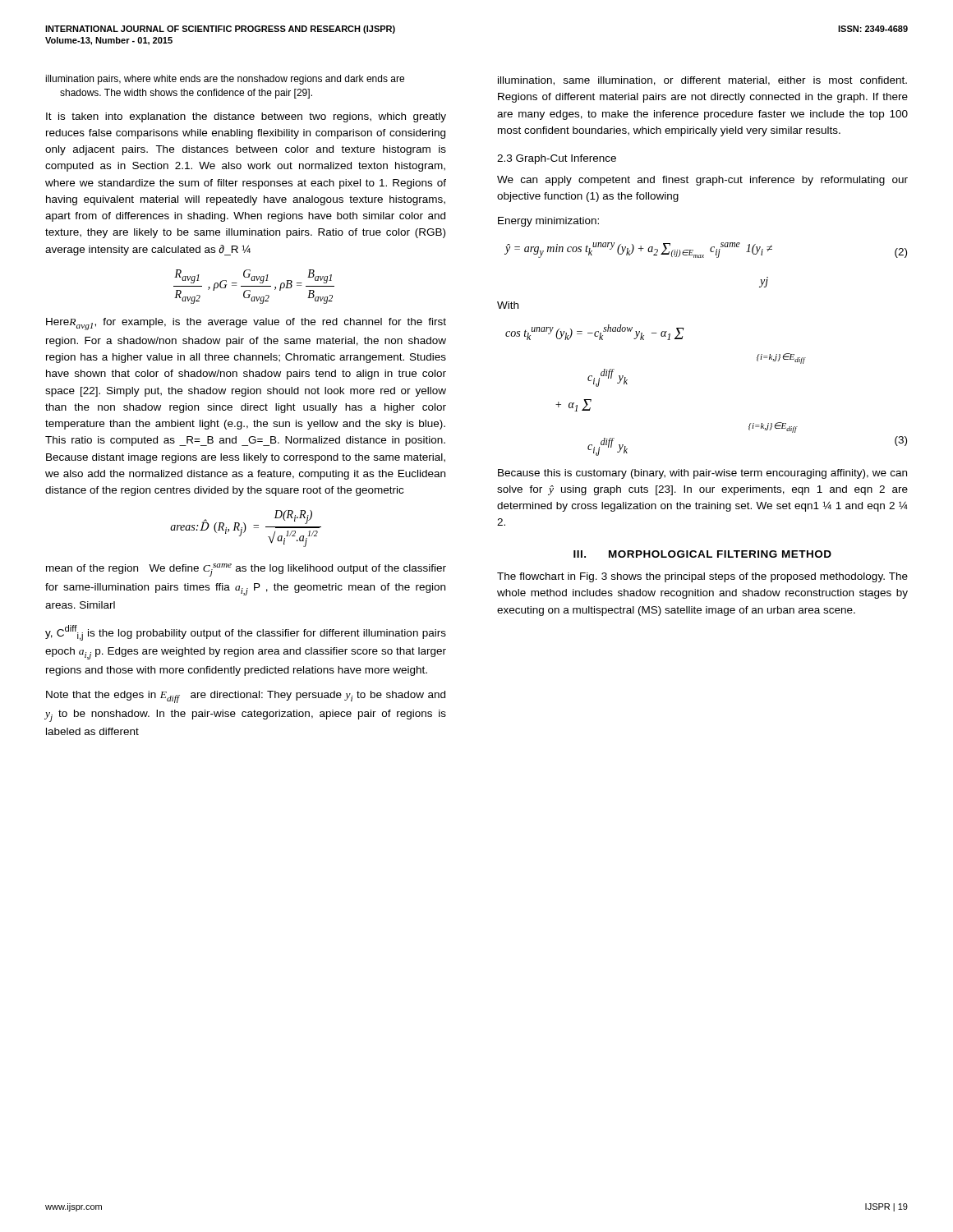Image resolution: width=953 pixels, height=1232 pixels.
Task: Locate the text with the text "Energy minimization:"
Action: 549,221
